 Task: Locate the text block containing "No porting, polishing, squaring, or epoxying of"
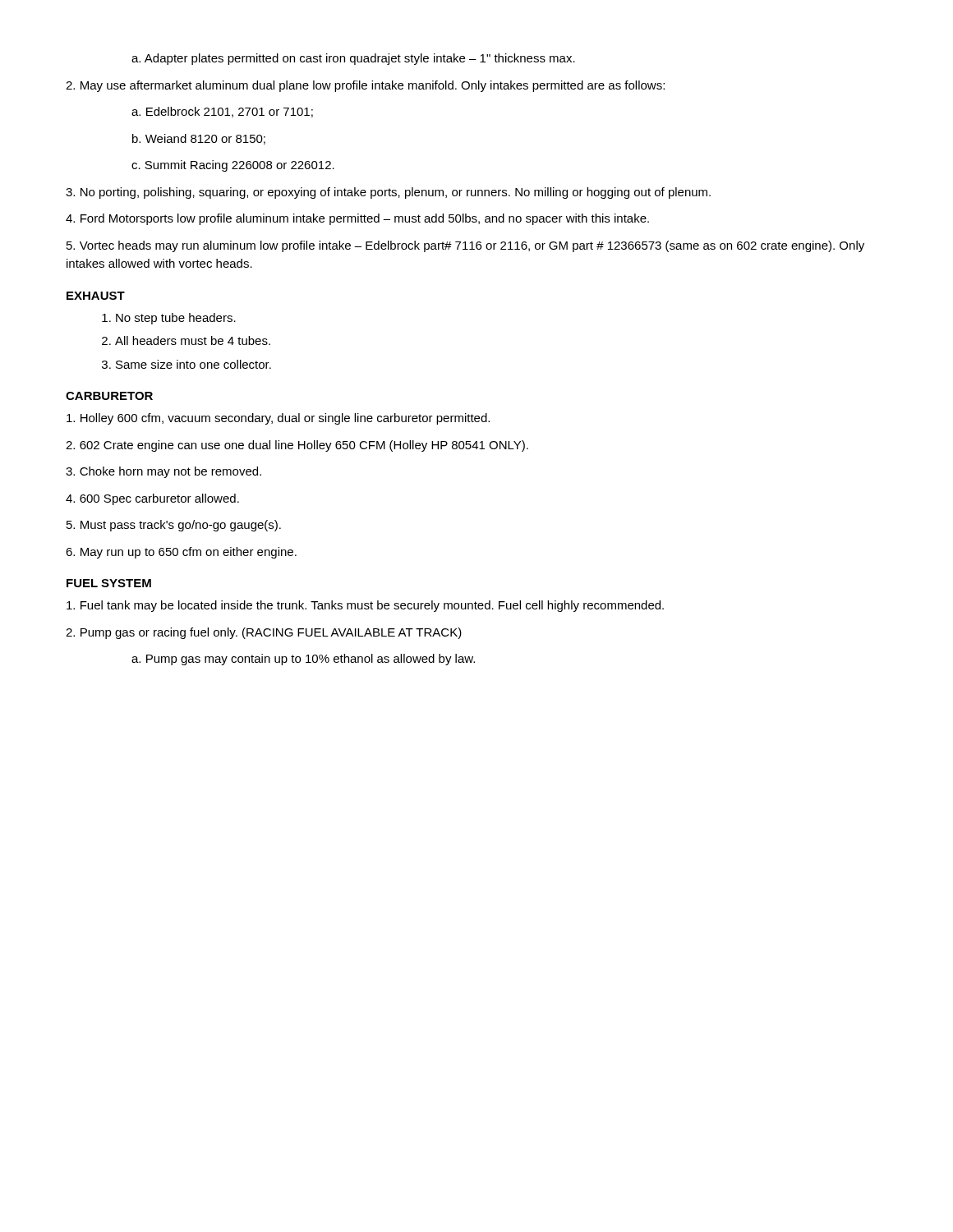389,191
